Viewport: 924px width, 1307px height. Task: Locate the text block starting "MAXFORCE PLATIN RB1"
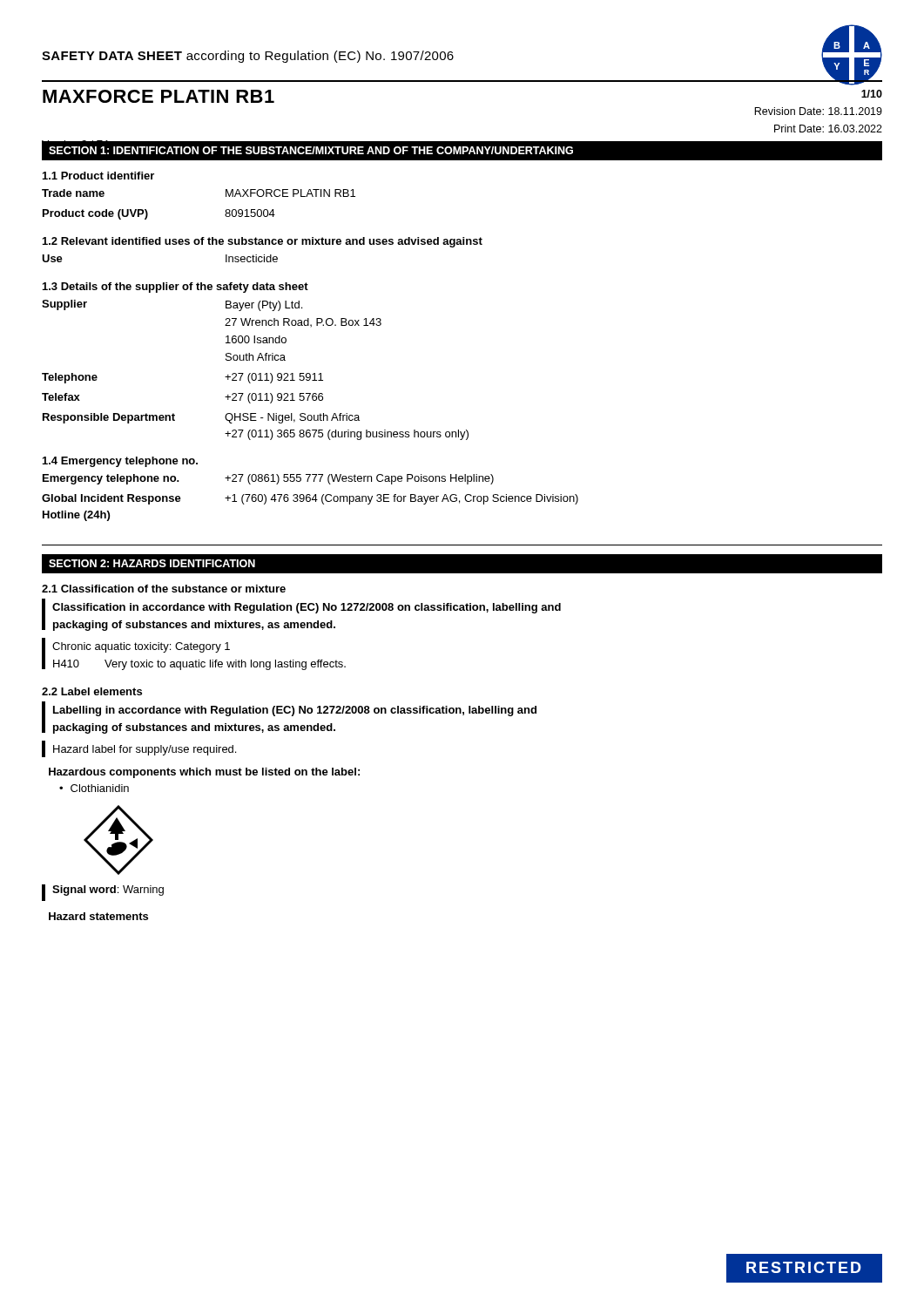coord(158,96)
